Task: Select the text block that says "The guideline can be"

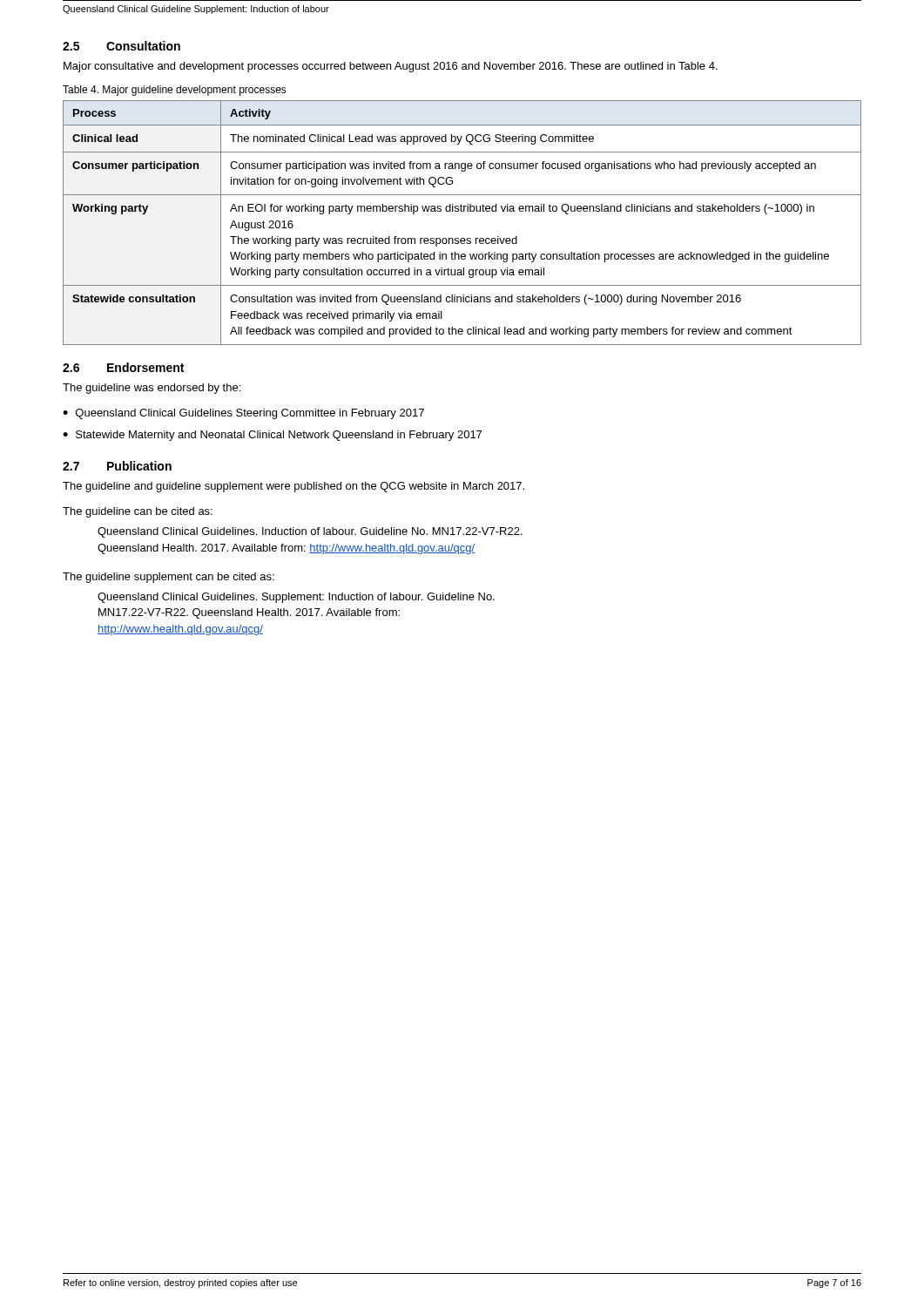Action: pyautogui.click(x=138, y=511)
